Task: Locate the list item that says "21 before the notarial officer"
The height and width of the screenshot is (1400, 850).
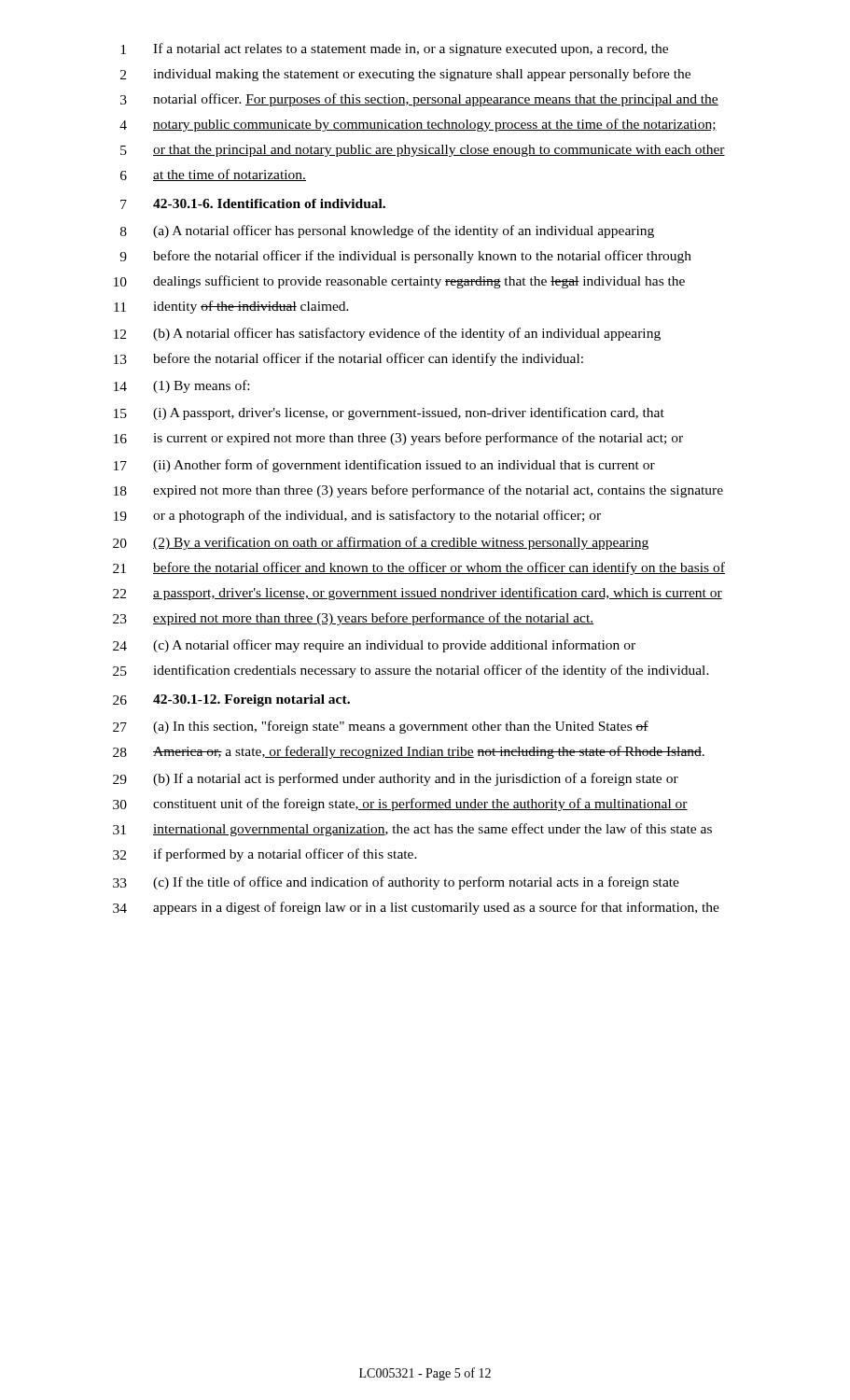Action: (x=434, y=568)
